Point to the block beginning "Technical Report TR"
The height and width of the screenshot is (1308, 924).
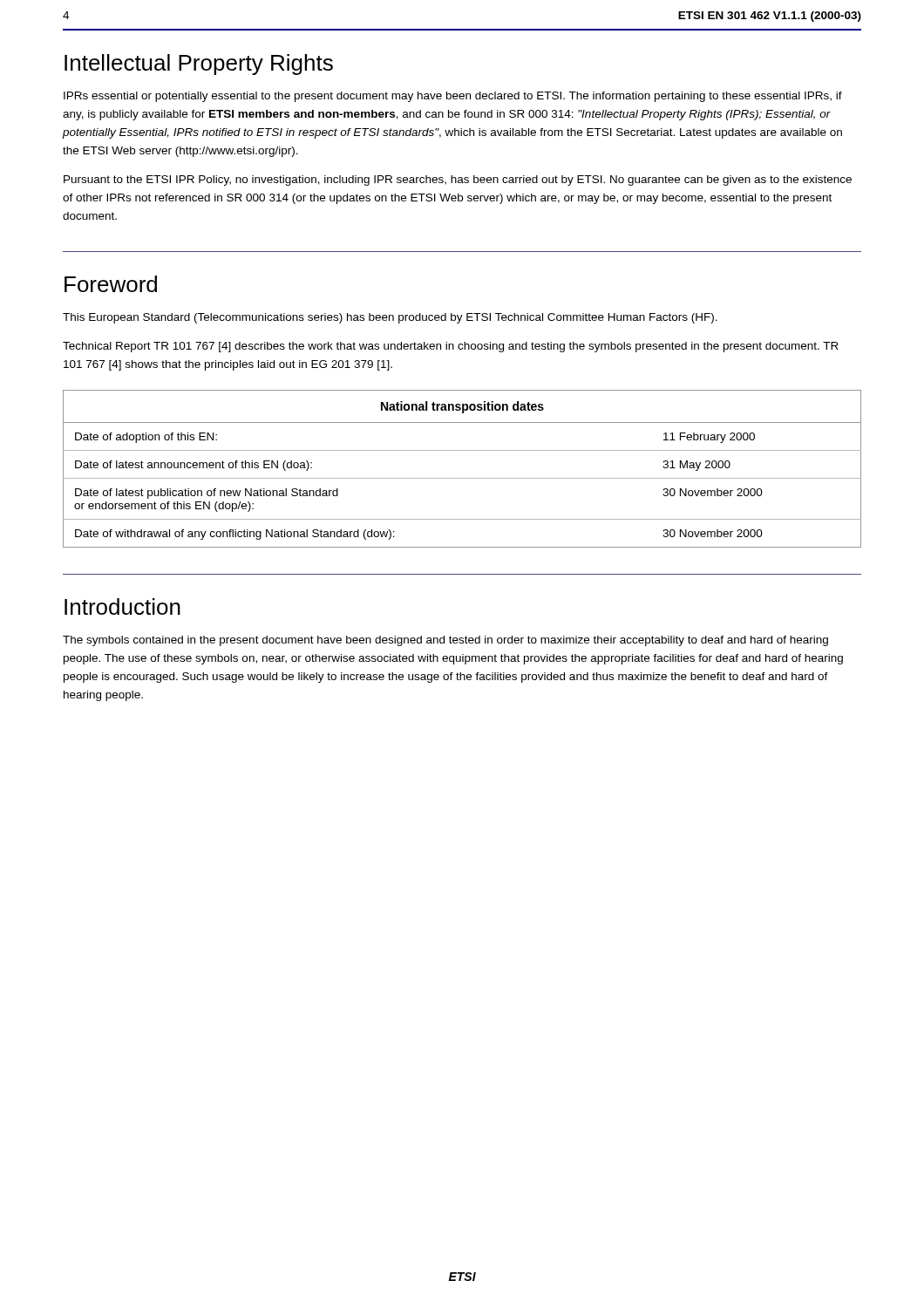(x=462, y=356)
